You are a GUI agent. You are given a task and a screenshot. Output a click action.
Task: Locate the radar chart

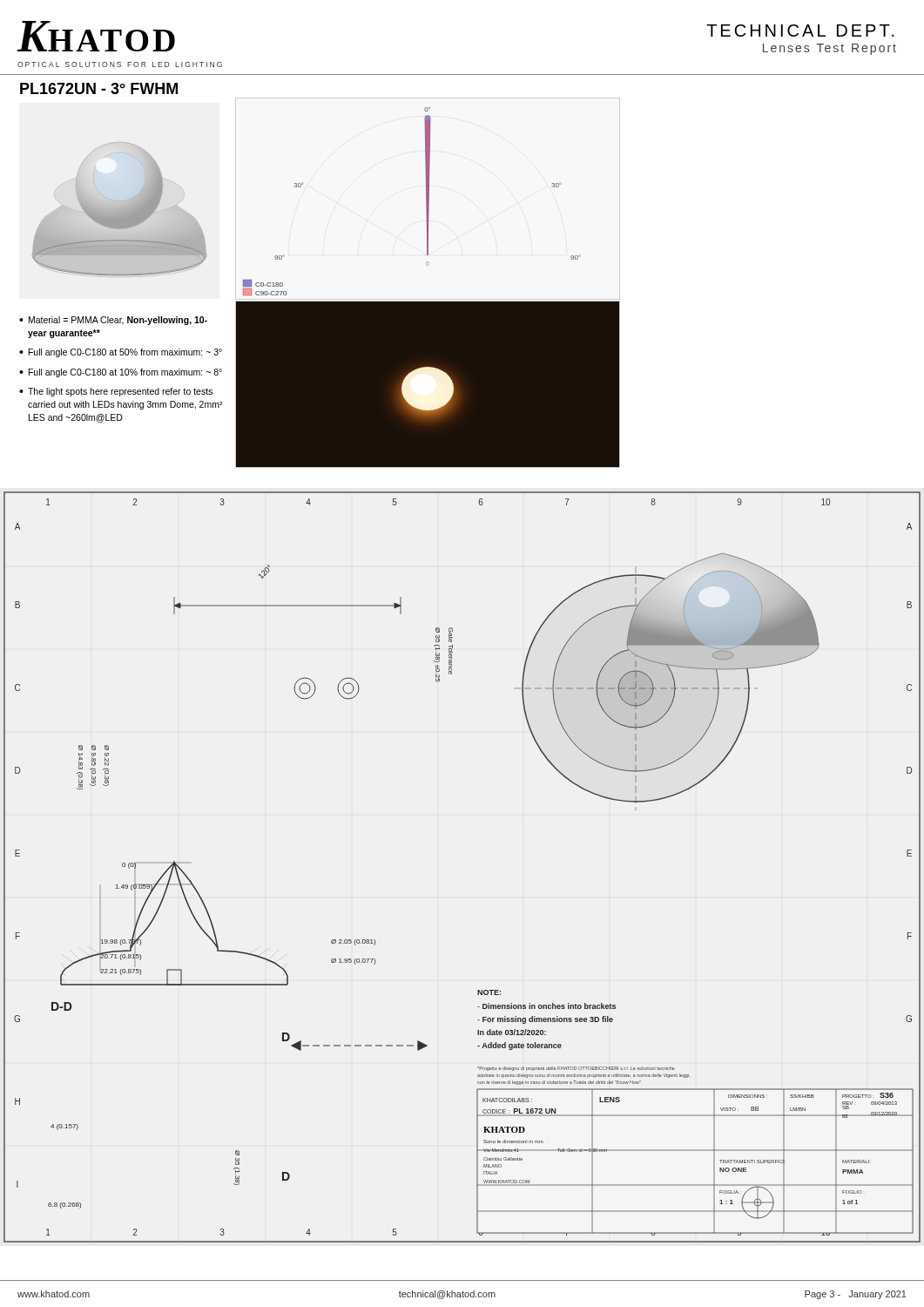428,199
